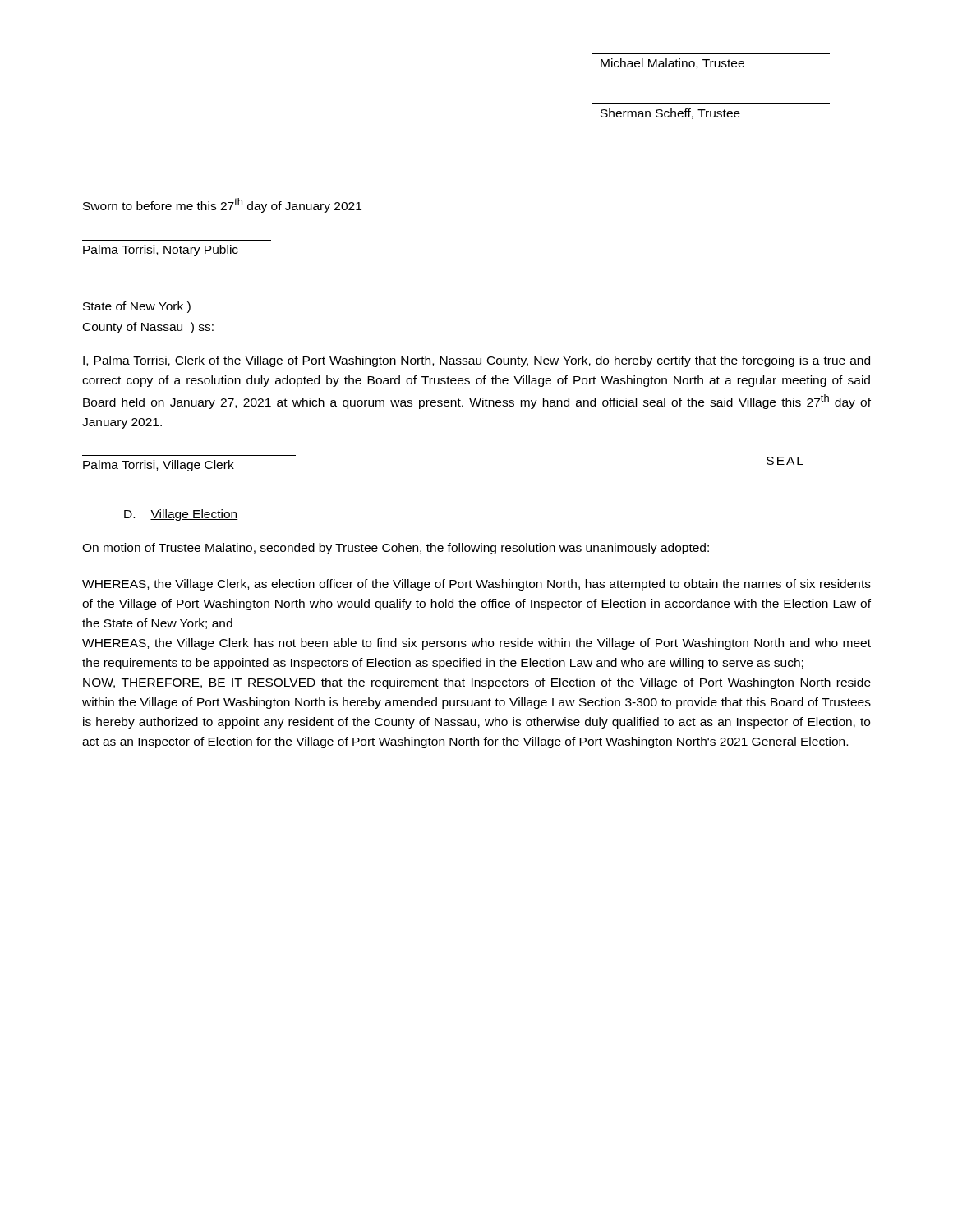Navigate to the element starting "Michael Malatino, Trustee"
The height and width of the screenshot is (1232, 953).
(731, 62)
